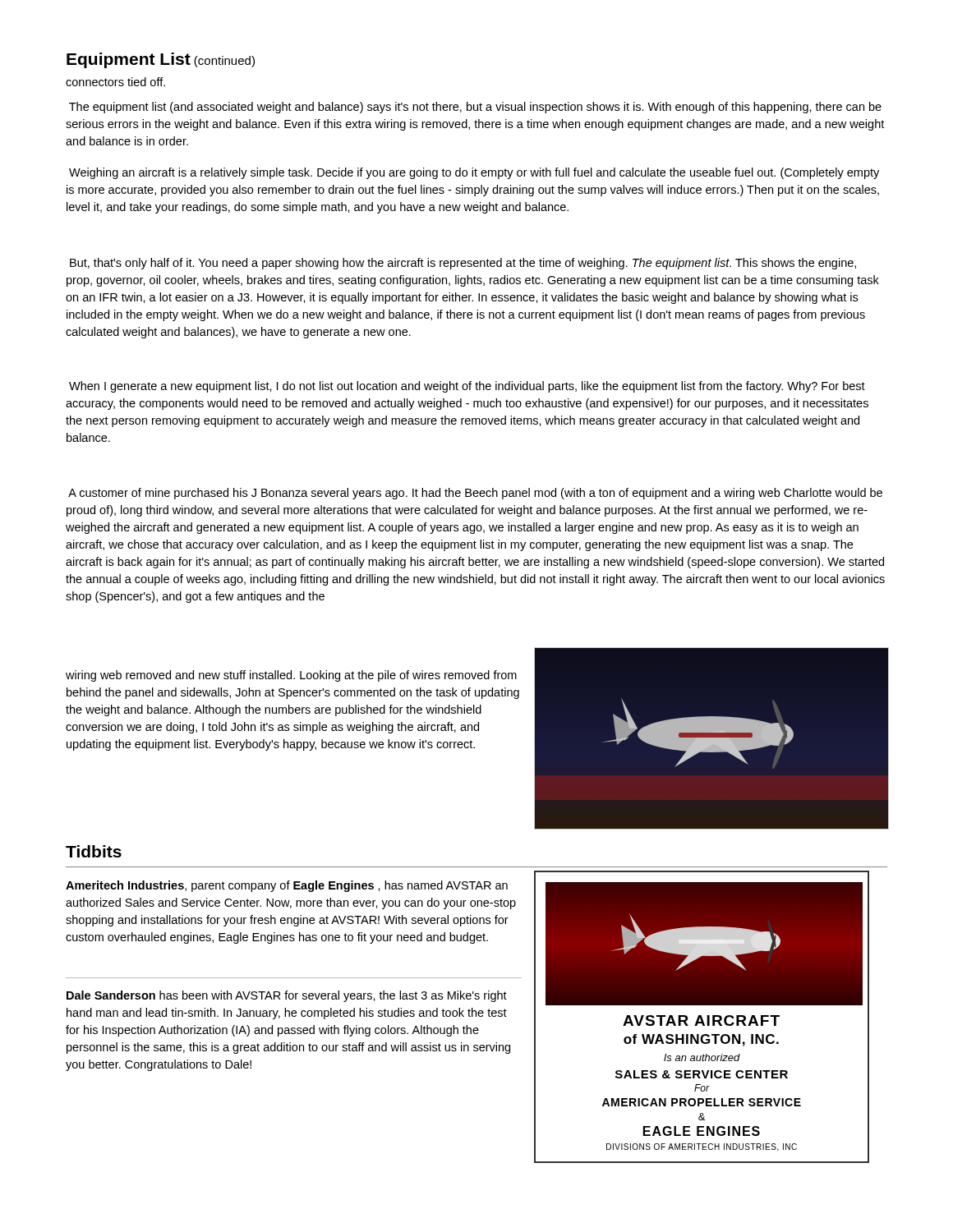
Task: Point to the block starting "Ameritech Industries, parent company of Eagle"
Action: [291, 911]
